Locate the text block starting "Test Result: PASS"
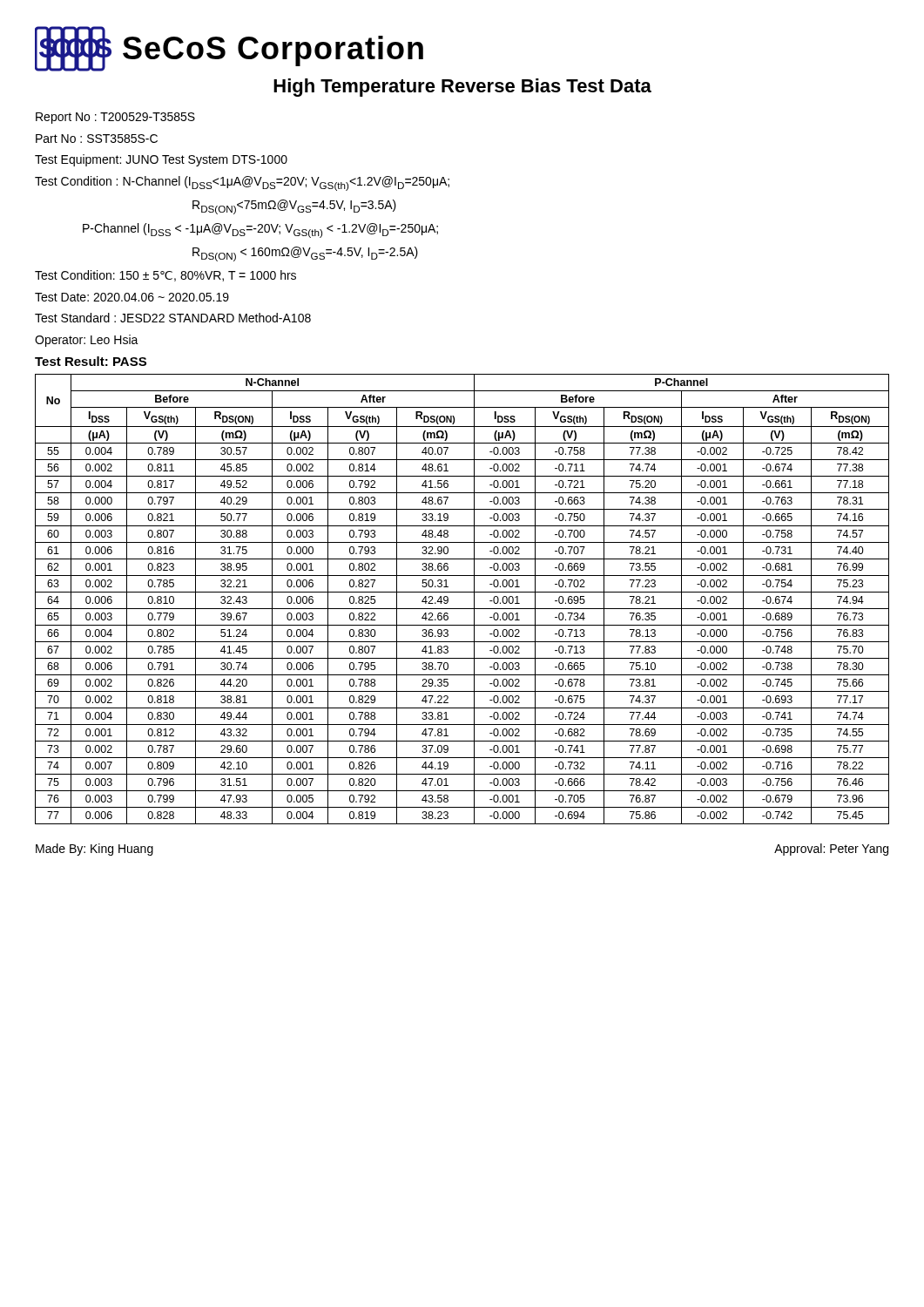Image resolution: width=924 pixels, height=1307 pixels. pyautogui.click(x=91, y=361)
